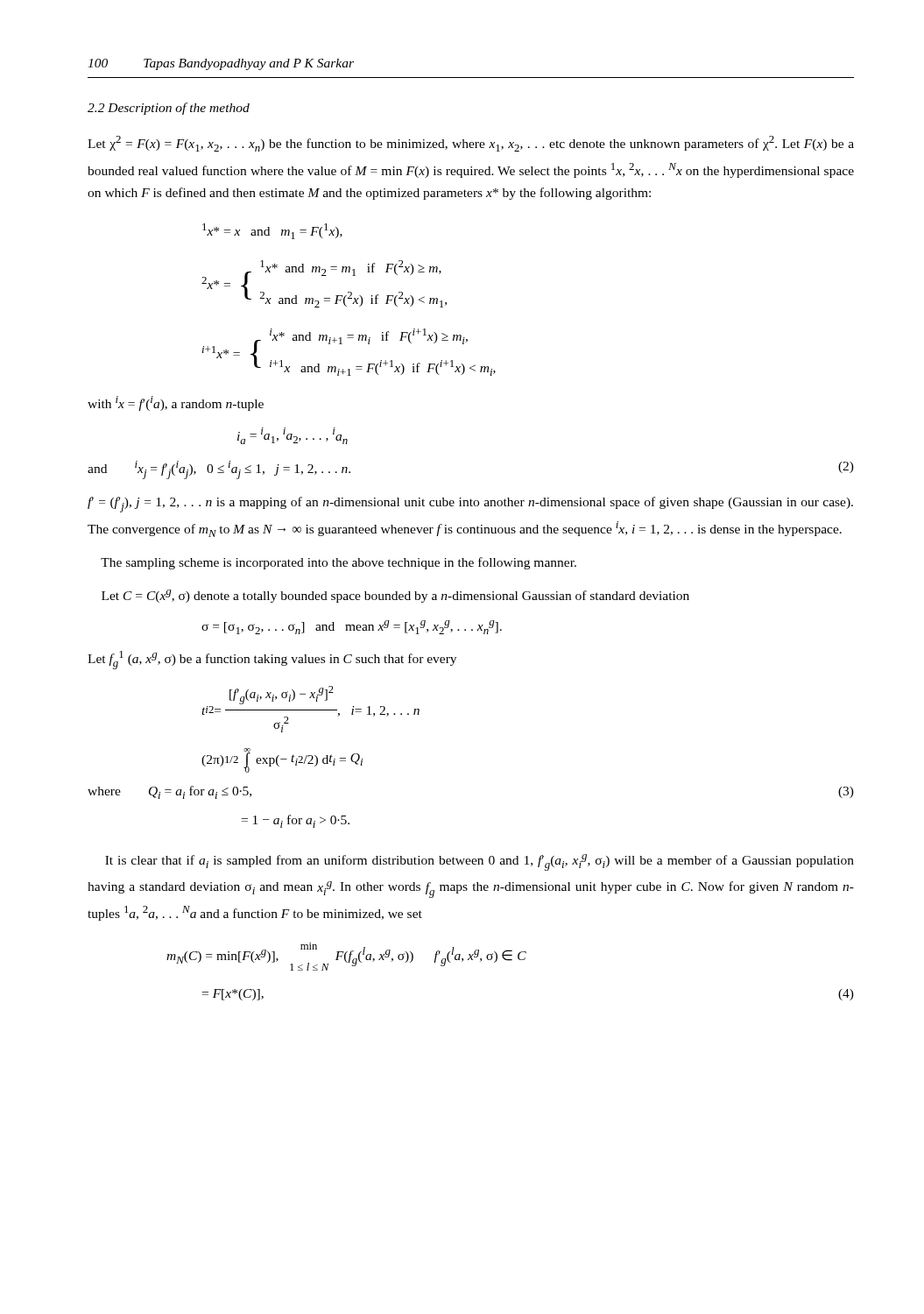Locate the region starting "Let fg1 (a,"
Screen dimensions: 1314x924
(x=272, y=658)
